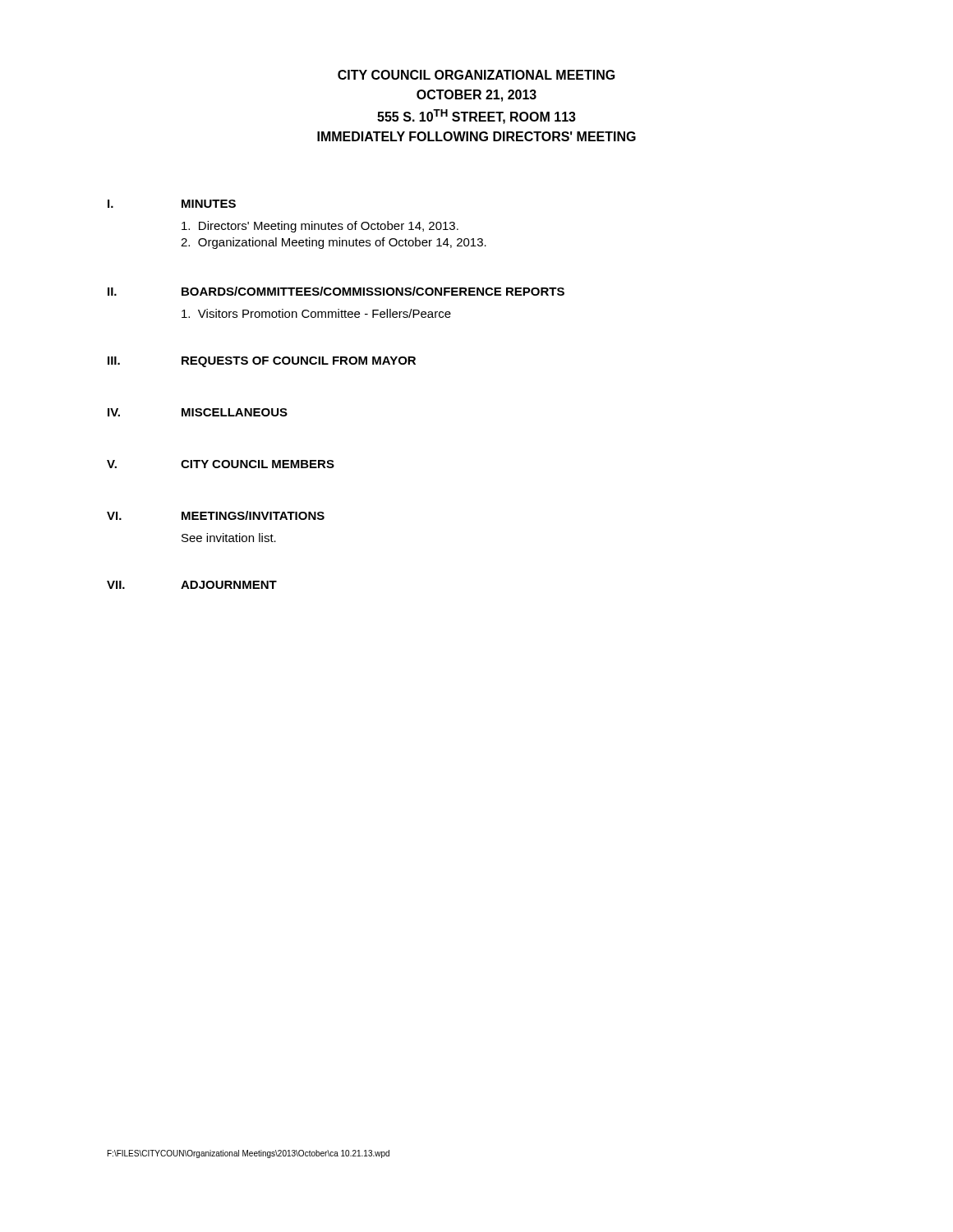Click on the text starting "Visitors Promotion Committee - Fellers/Pearce"
Image resolution: width=953 pixels, height=1232 pixels.
pos(316,314)
